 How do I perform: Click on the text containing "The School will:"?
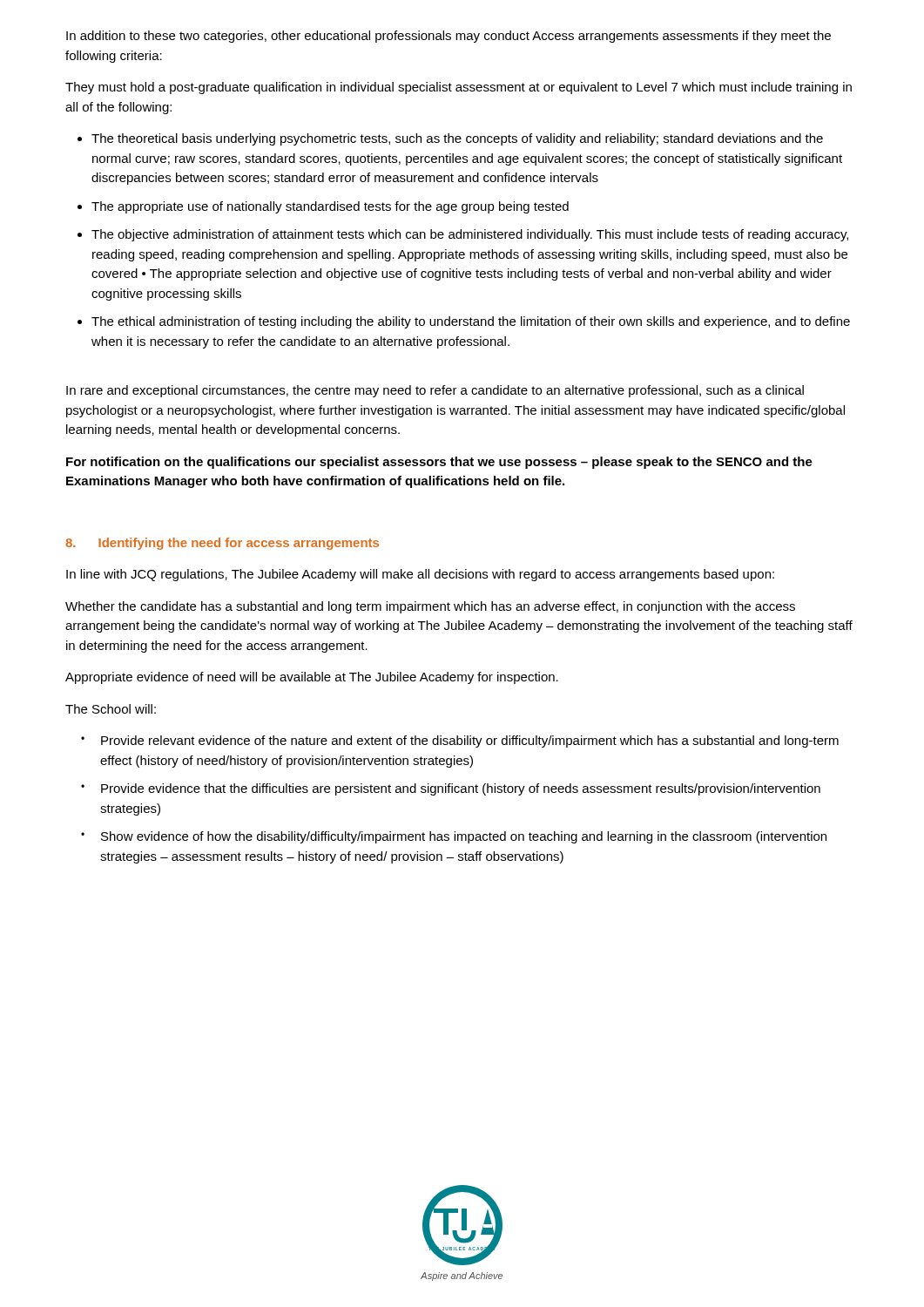(111, 709)
